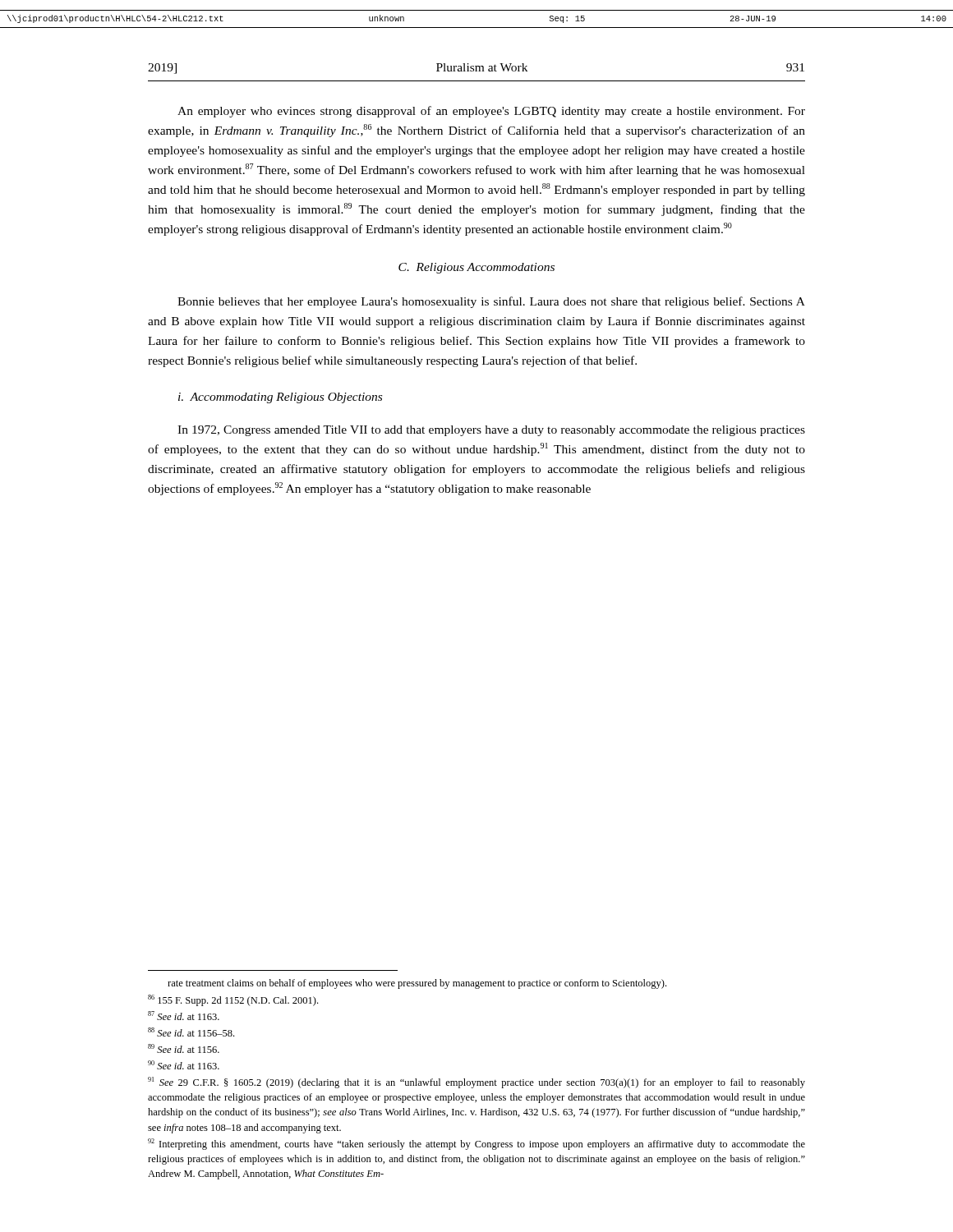Select the footnote with the text "91 See 29 C.F.R. §"
953x1232 pixels.
[476, 1104]
